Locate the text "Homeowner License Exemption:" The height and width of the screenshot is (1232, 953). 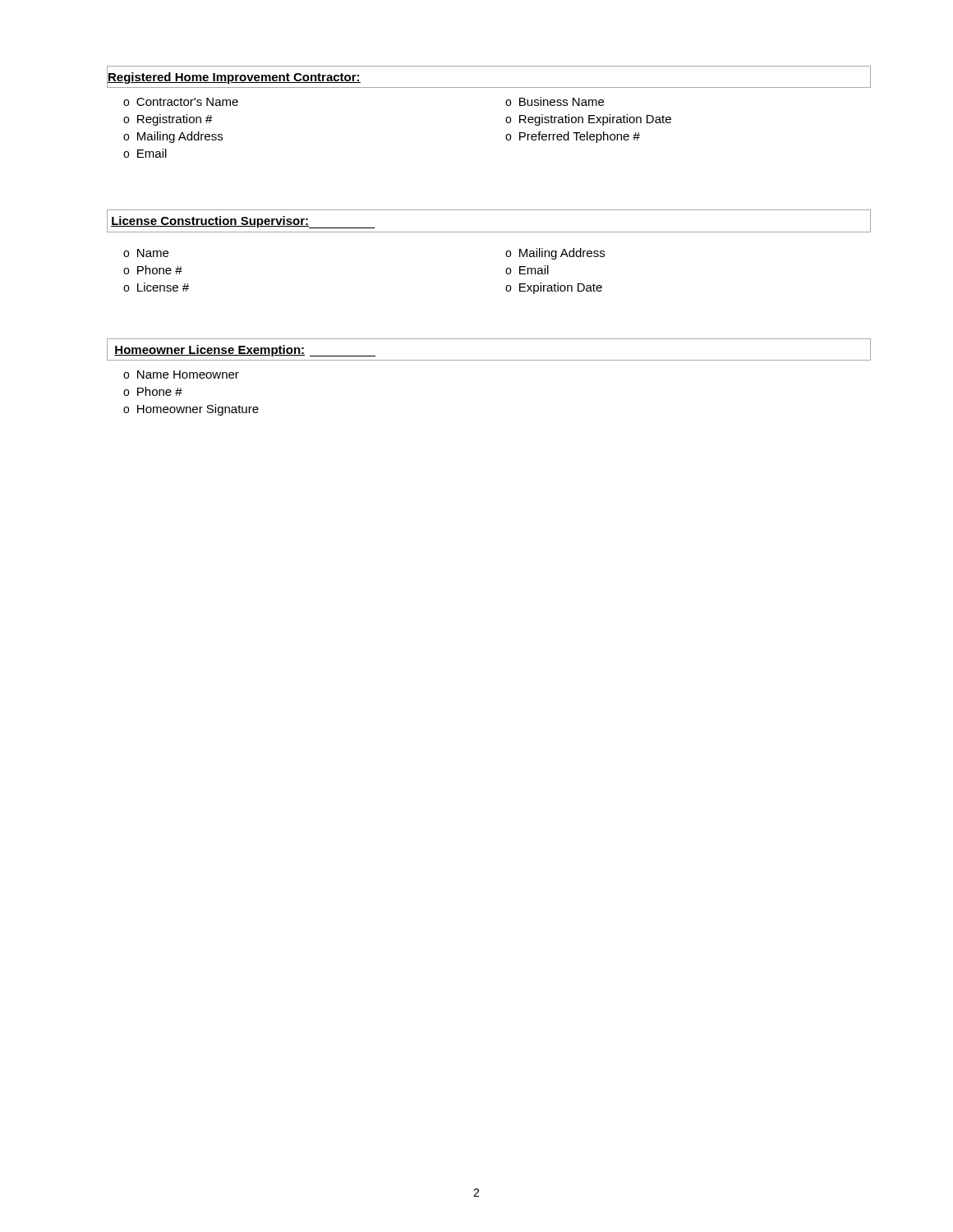click(489, 349)
